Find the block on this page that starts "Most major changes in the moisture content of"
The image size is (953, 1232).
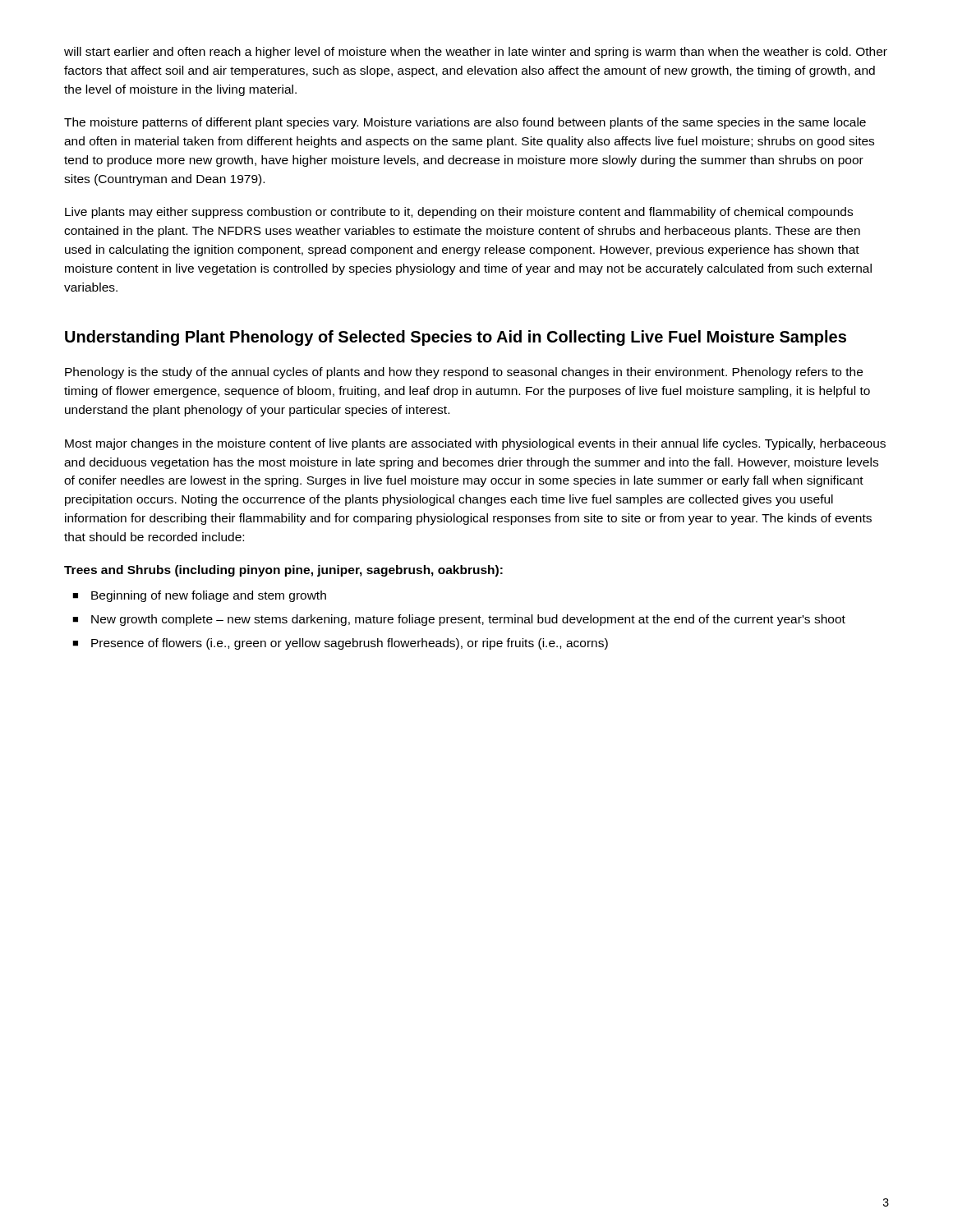pos(475,490)
